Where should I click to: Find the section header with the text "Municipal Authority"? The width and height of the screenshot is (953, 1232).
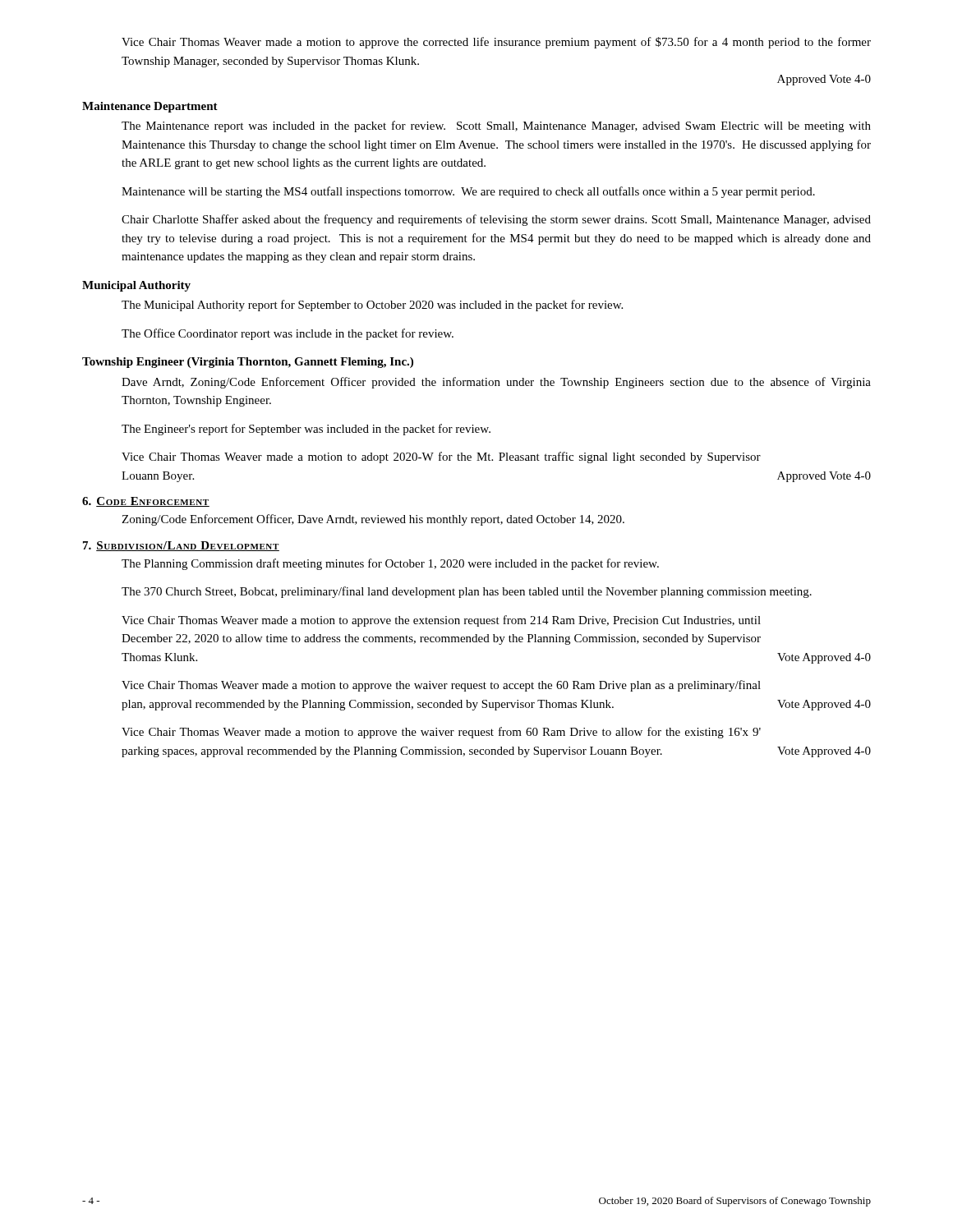coord(136,285)
